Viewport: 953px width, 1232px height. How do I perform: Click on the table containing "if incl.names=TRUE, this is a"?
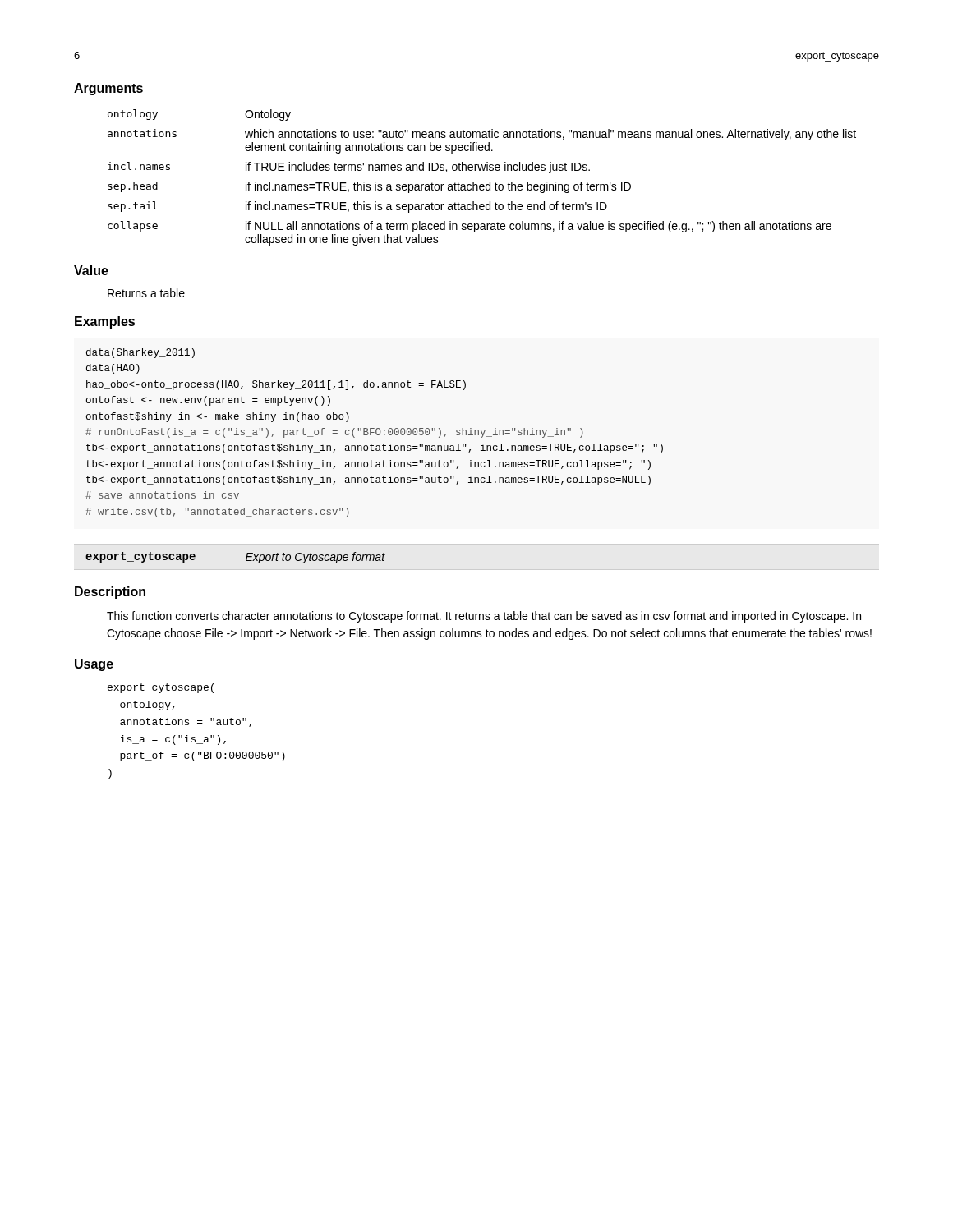point(476,177)
